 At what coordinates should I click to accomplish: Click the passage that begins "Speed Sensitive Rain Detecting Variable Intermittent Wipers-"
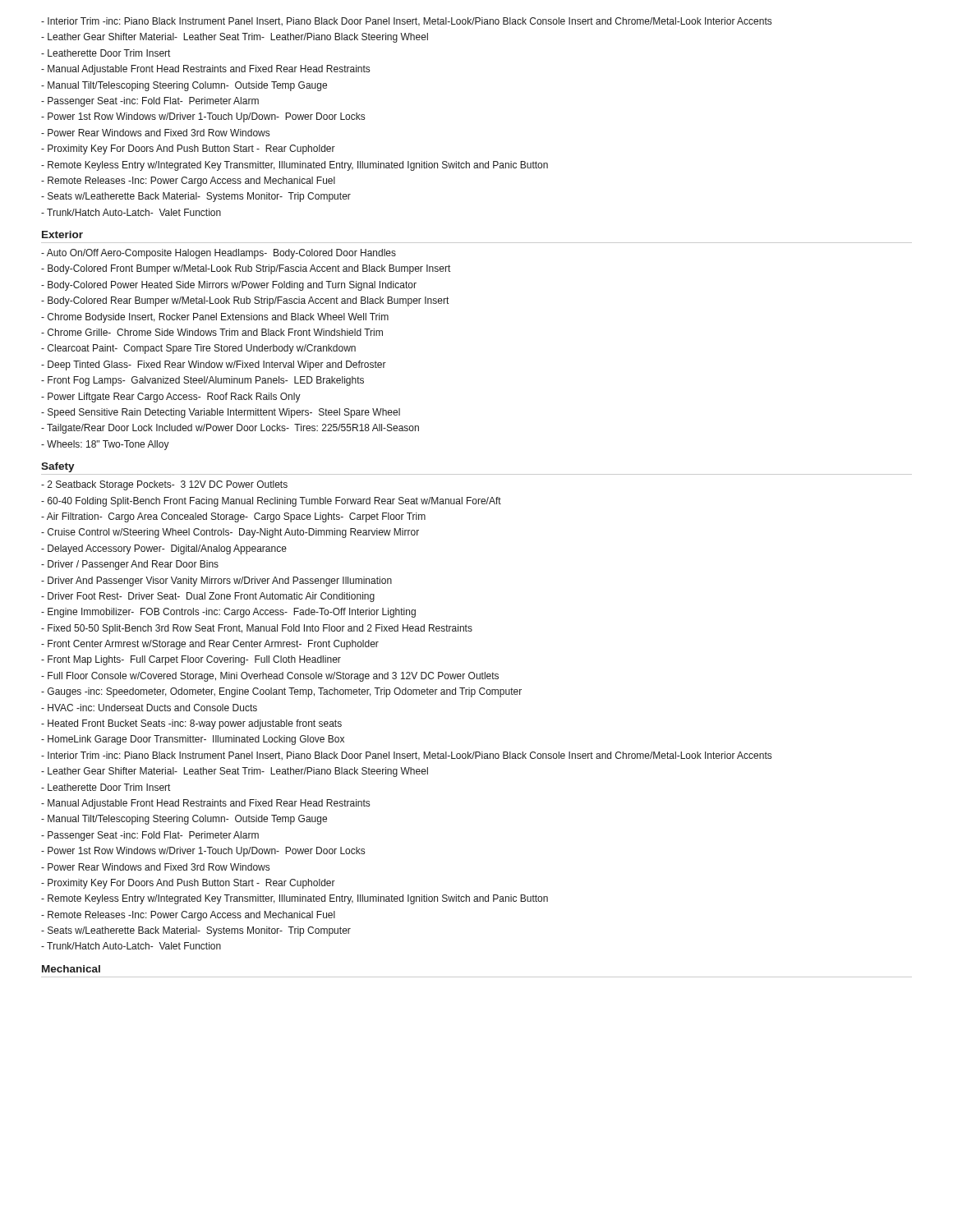tap(221, 412)
